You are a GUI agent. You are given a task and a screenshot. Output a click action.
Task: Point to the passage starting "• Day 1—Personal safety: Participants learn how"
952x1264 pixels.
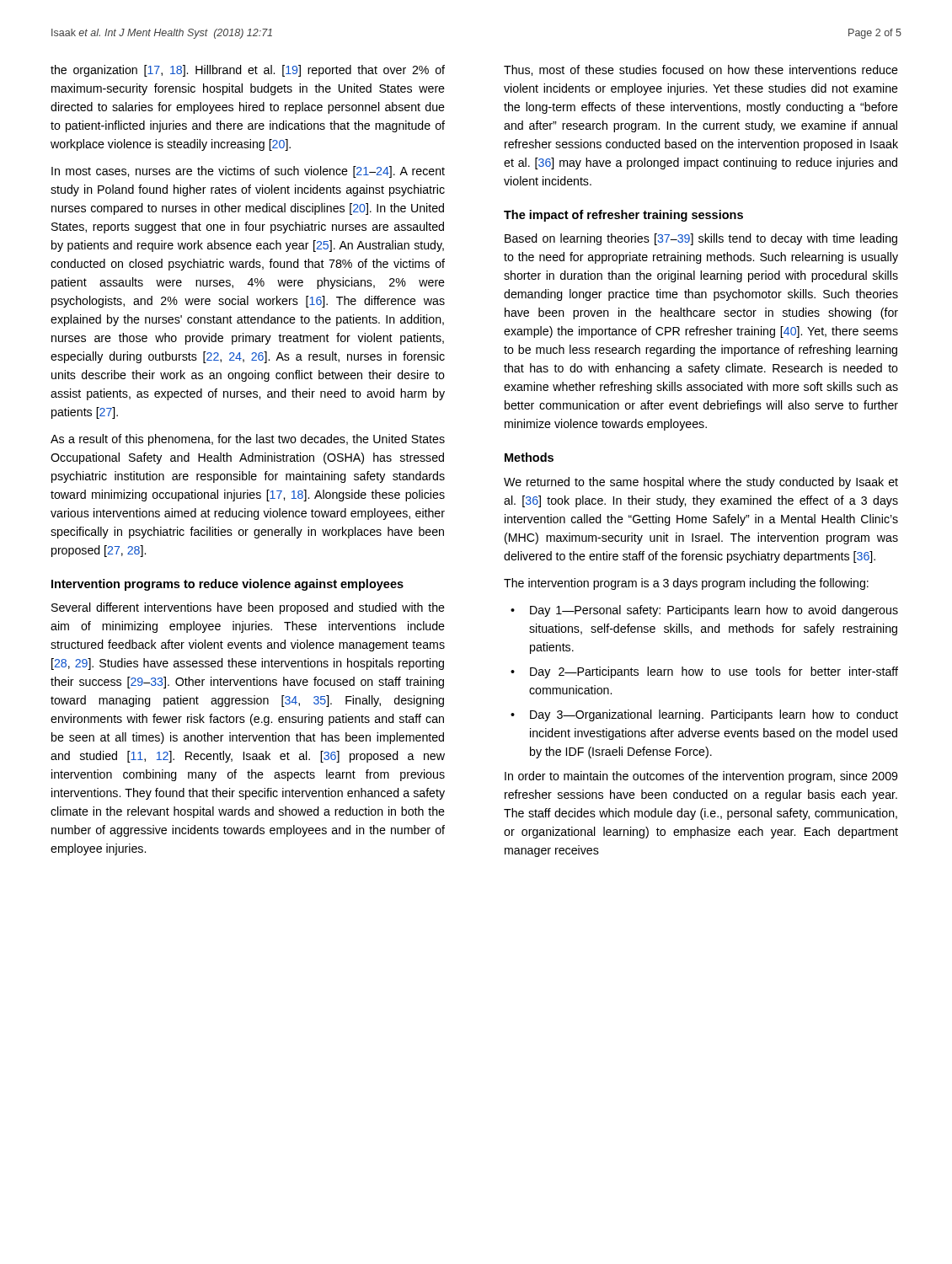tap(704, 629)
